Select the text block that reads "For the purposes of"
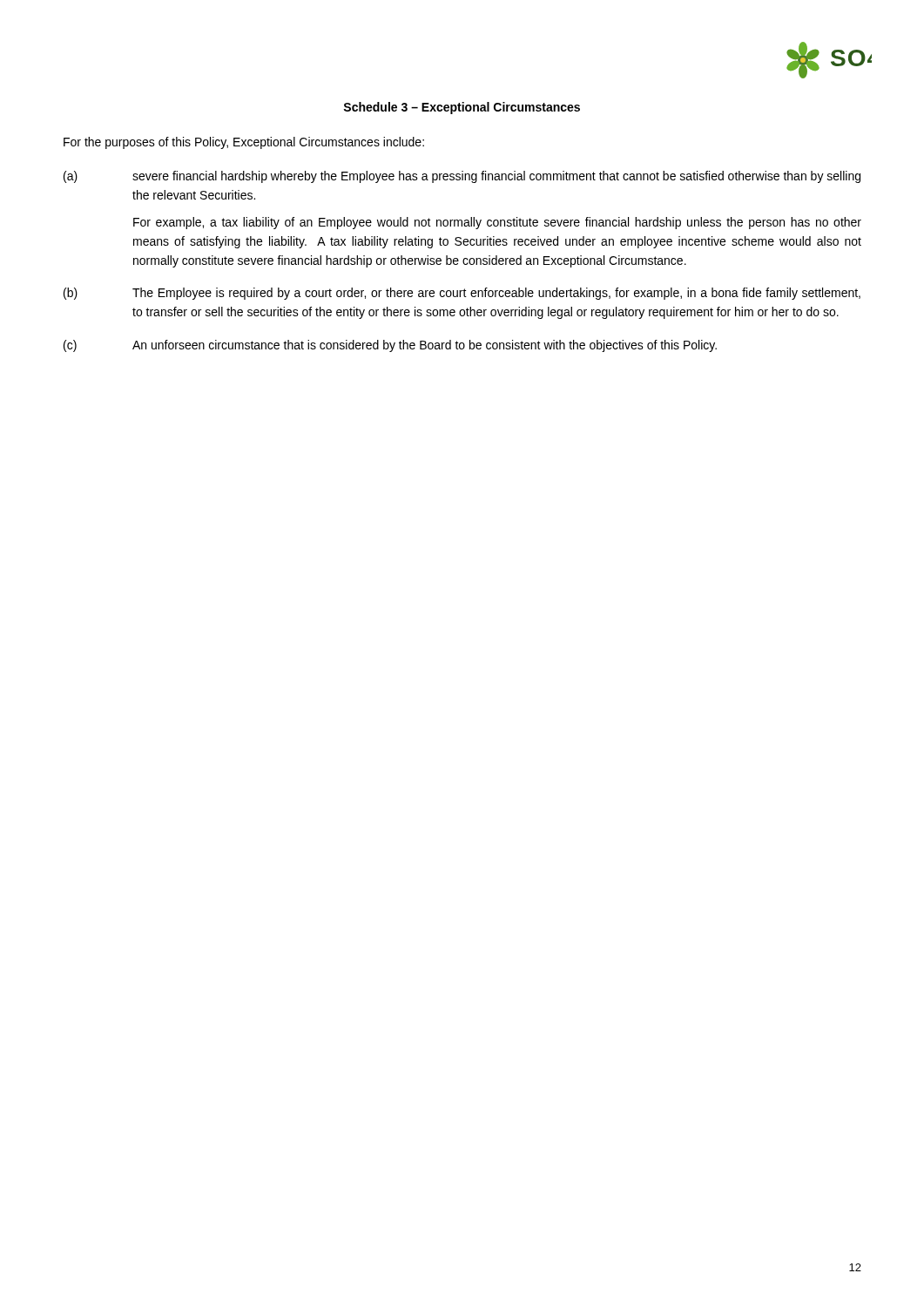 (244, 142)
